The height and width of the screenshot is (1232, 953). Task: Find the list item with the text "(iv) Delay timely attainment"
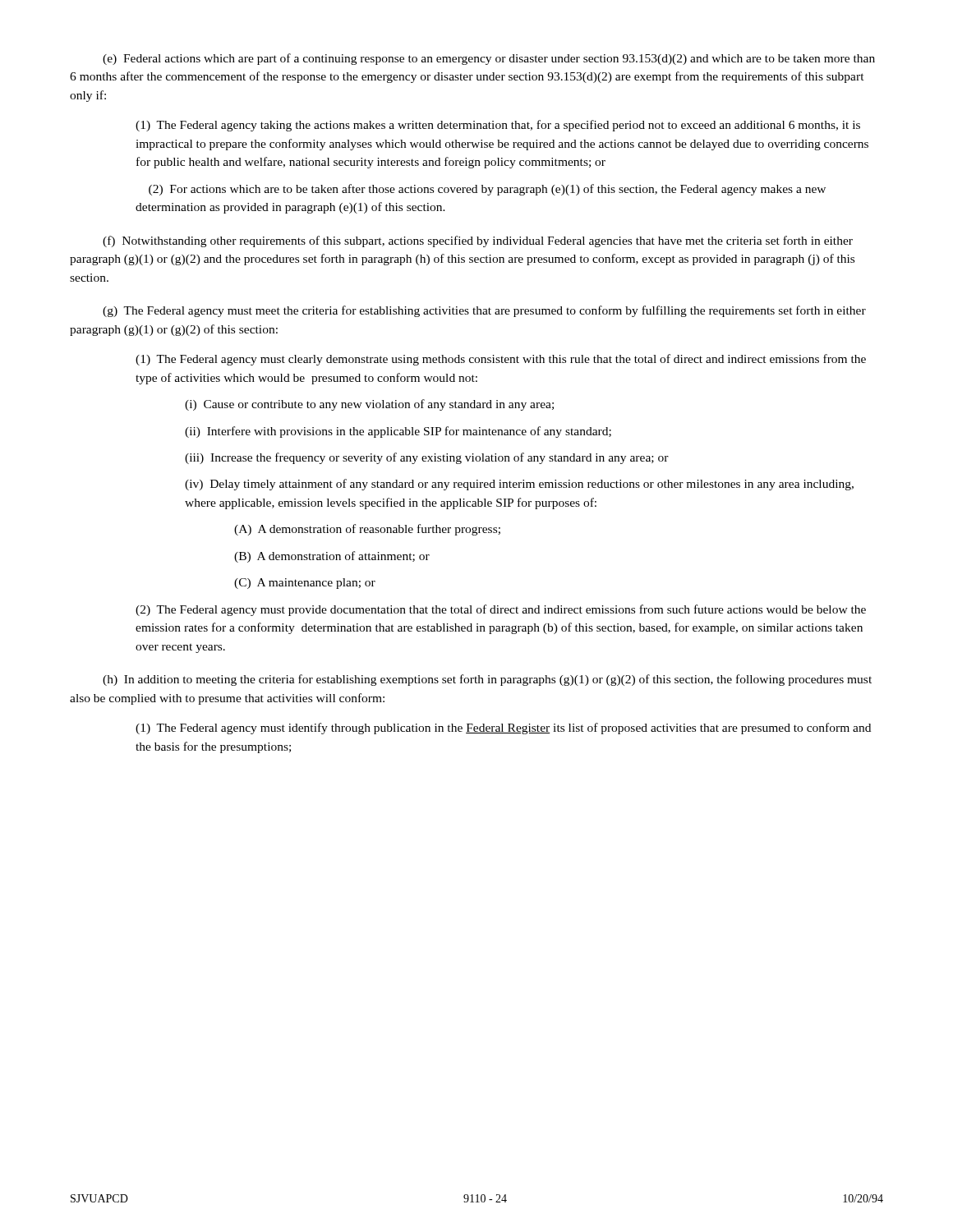(520, 493)
